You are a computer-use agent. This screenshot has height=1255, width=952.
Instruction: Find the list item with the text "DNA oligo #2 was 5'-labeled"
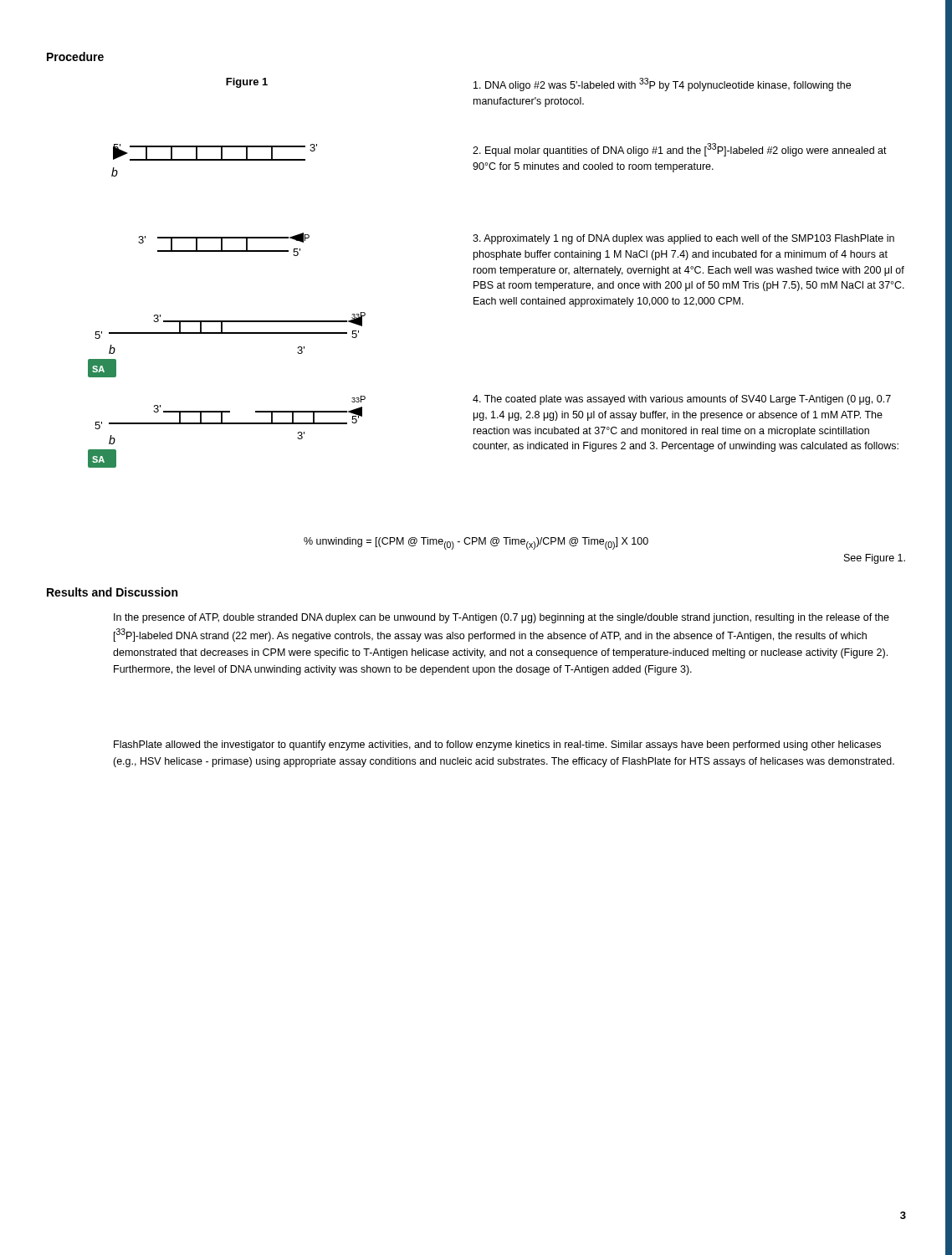[662, 92]
